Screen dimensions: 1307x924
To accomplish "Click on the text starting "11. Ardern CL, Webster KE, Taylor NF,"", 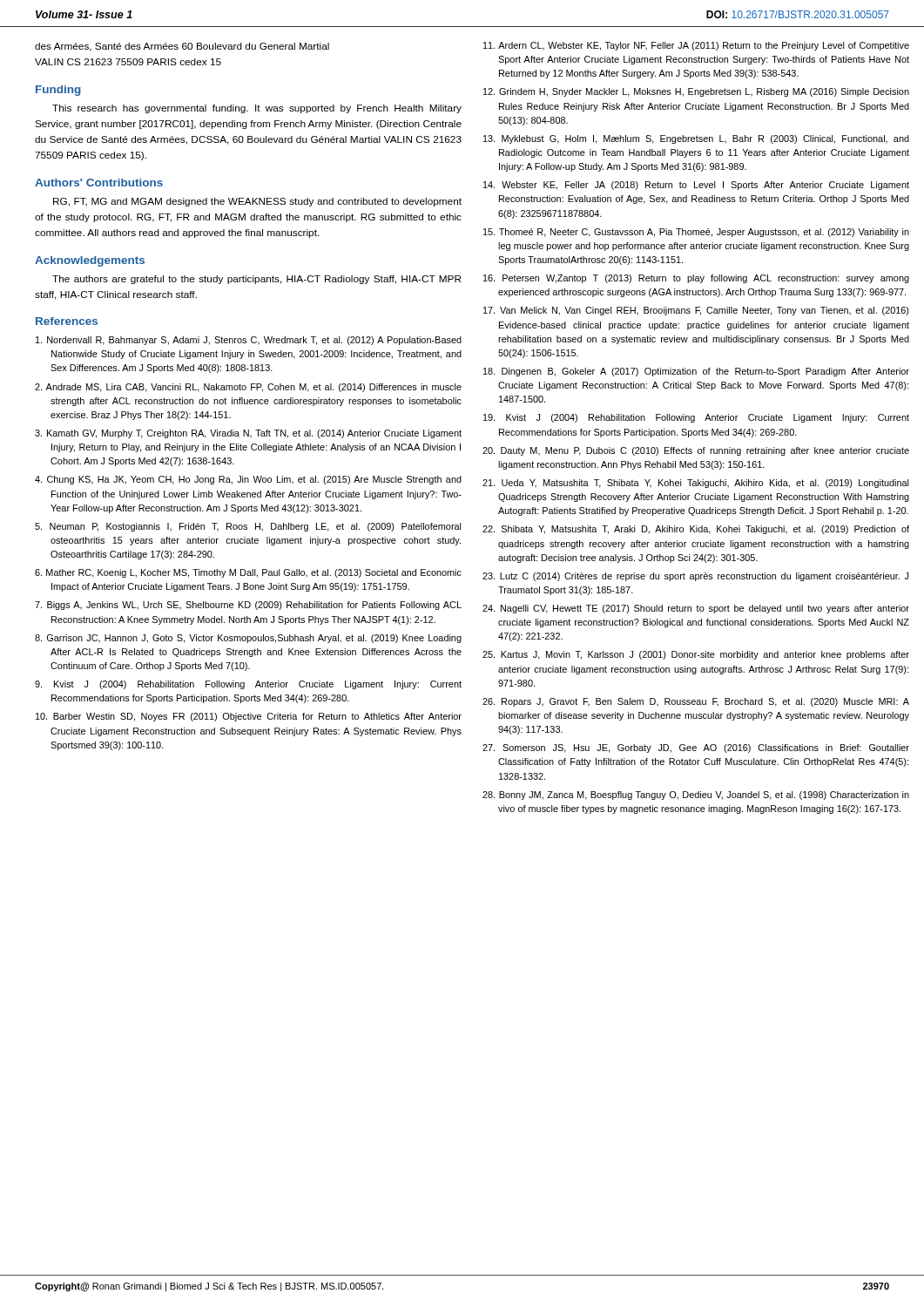I will 696,59.
